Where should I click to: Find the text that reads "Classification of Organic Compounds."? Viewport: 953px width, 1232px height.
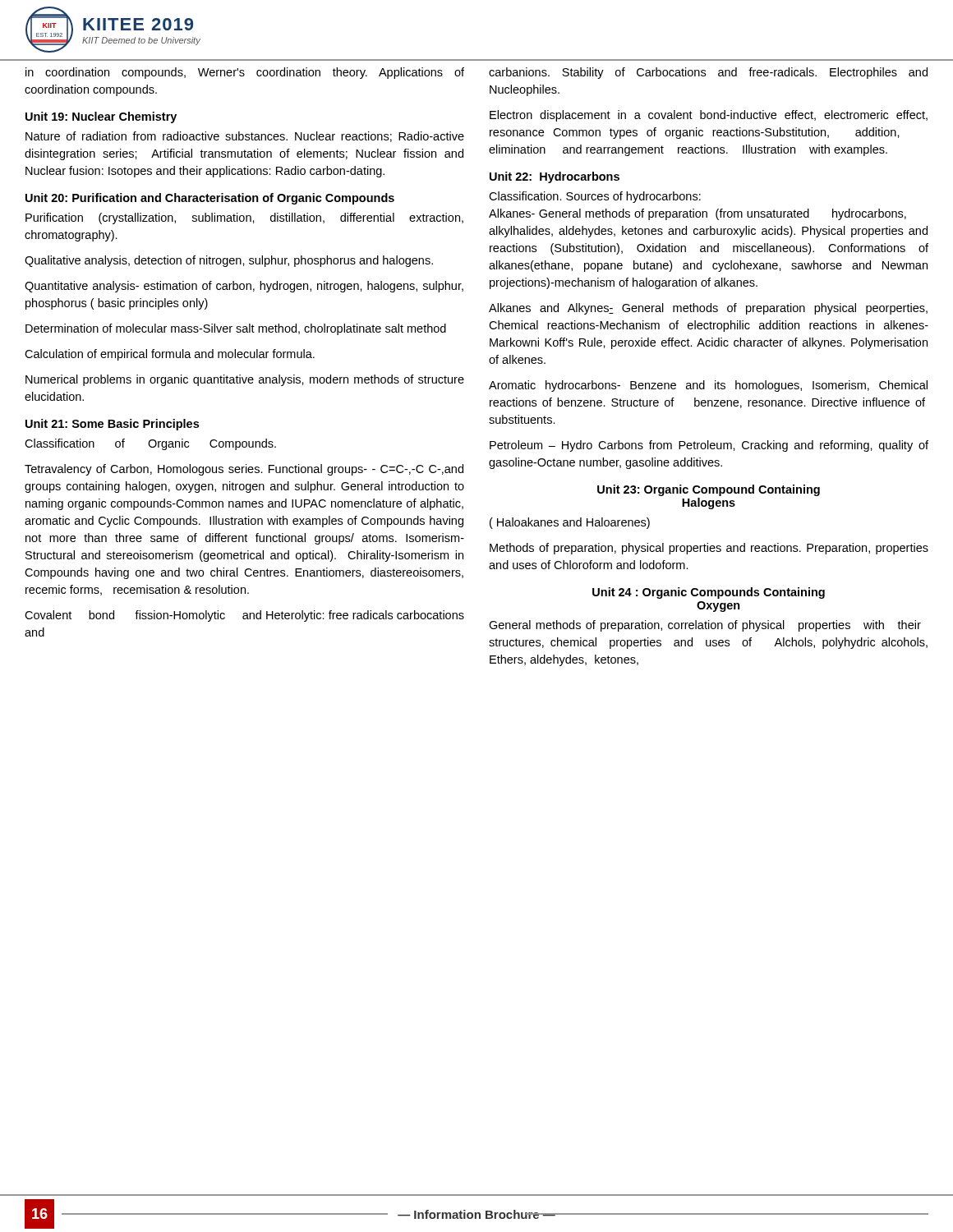(151, 444)
